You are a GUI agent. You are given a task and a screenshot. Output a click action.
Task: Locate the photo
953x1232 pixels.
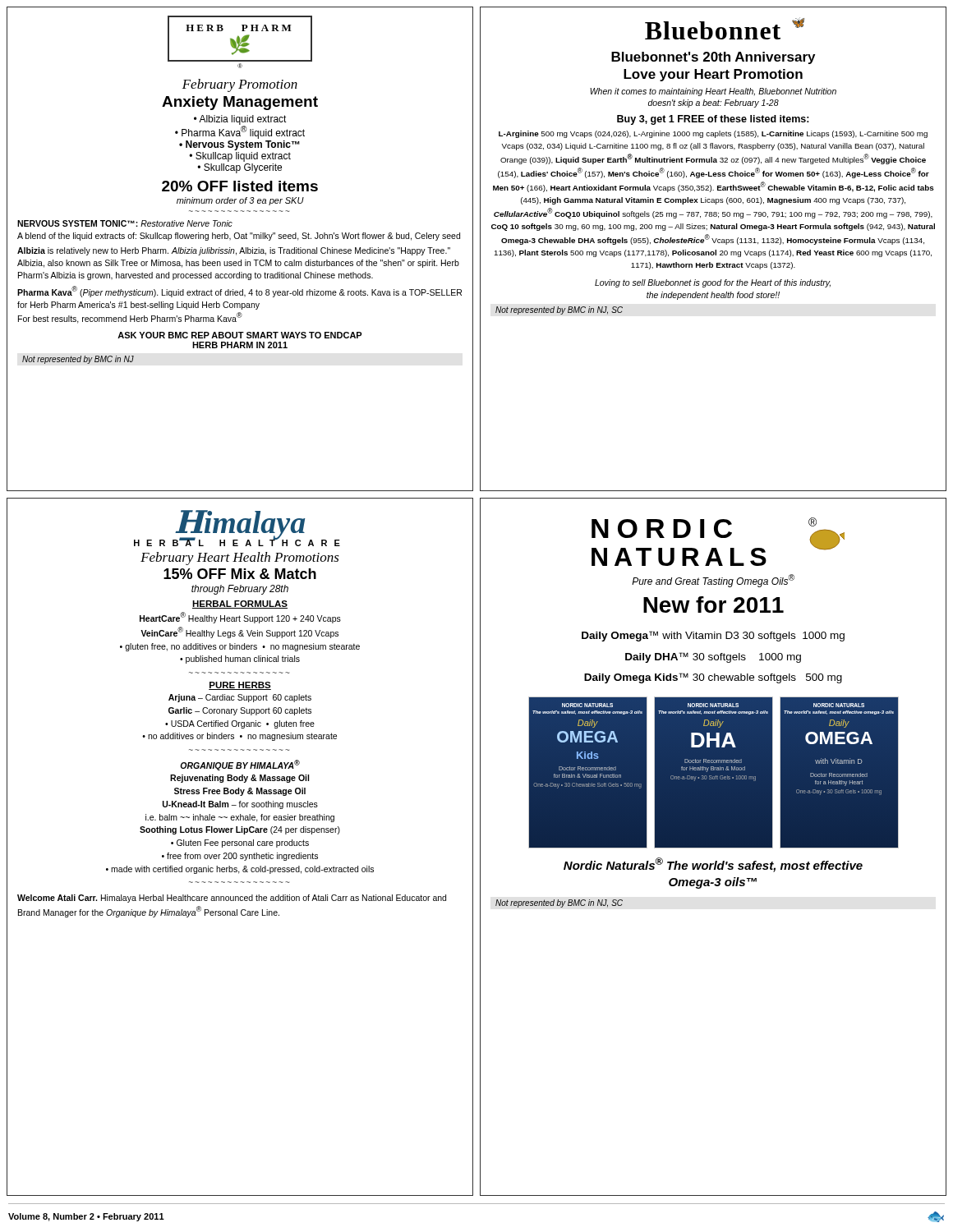click(x=713, y=772)
